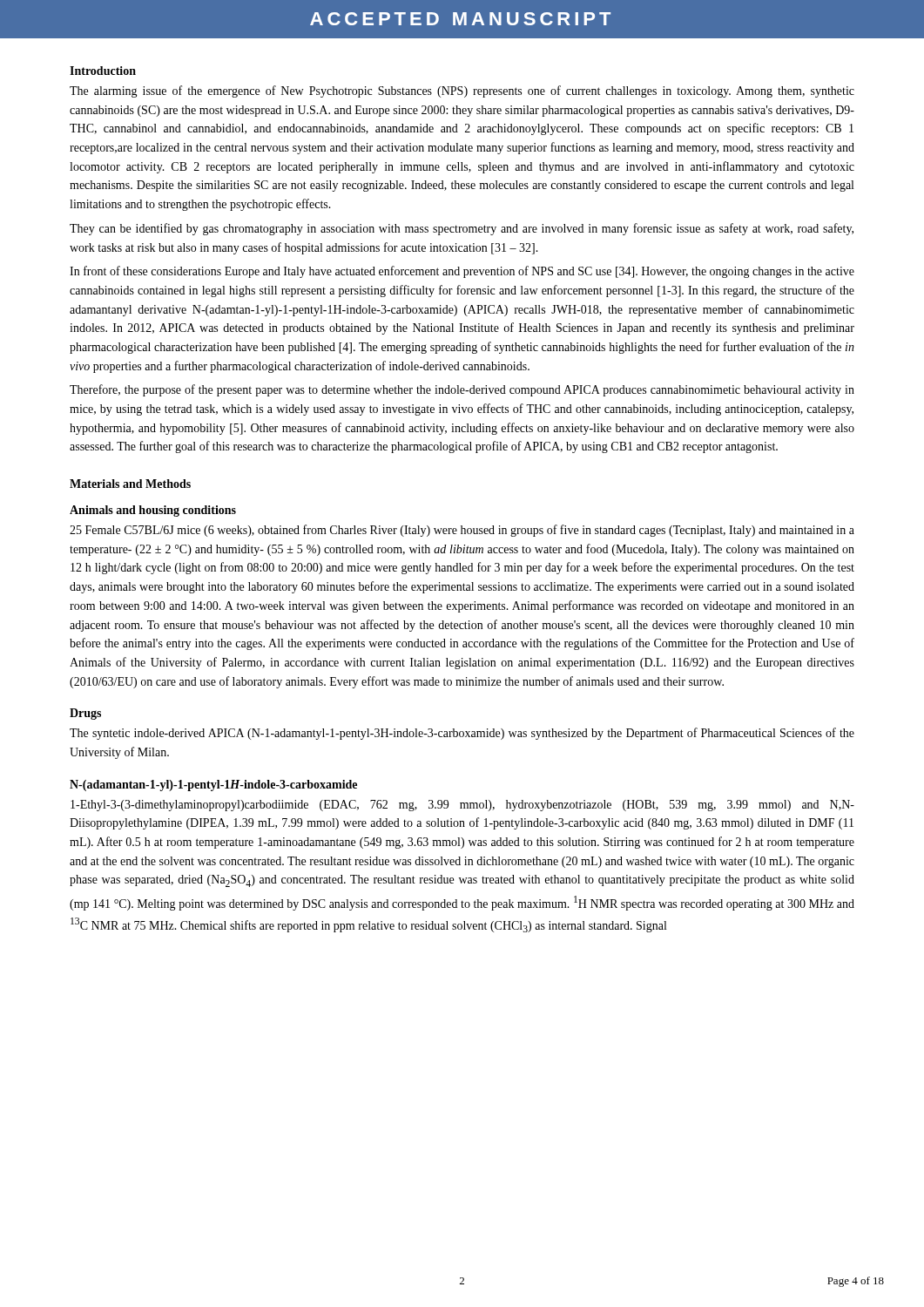The width and height of the screenshot is (924, 1307).
Task: Where is the passage that starts "1-Ethyl-3-(3-dimethylaminopropyl)carbodiimide (EDAC, 762 mg, 3.99 mmol), hydroxybenzotriazole (HOBt,"?
Action: click(462, 866)
